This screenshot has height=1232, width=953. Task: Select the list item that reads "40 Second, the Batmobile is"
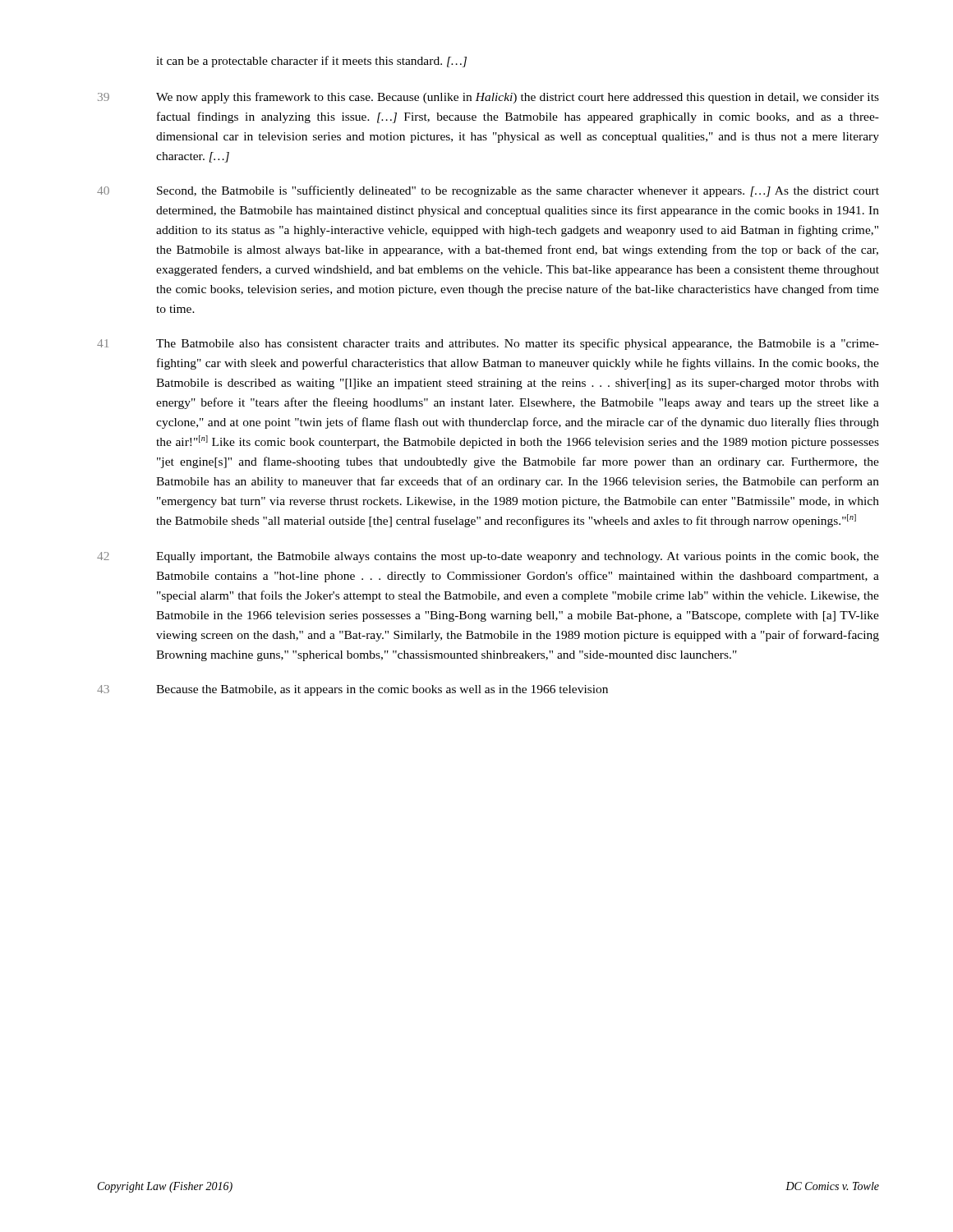[488, 250]
